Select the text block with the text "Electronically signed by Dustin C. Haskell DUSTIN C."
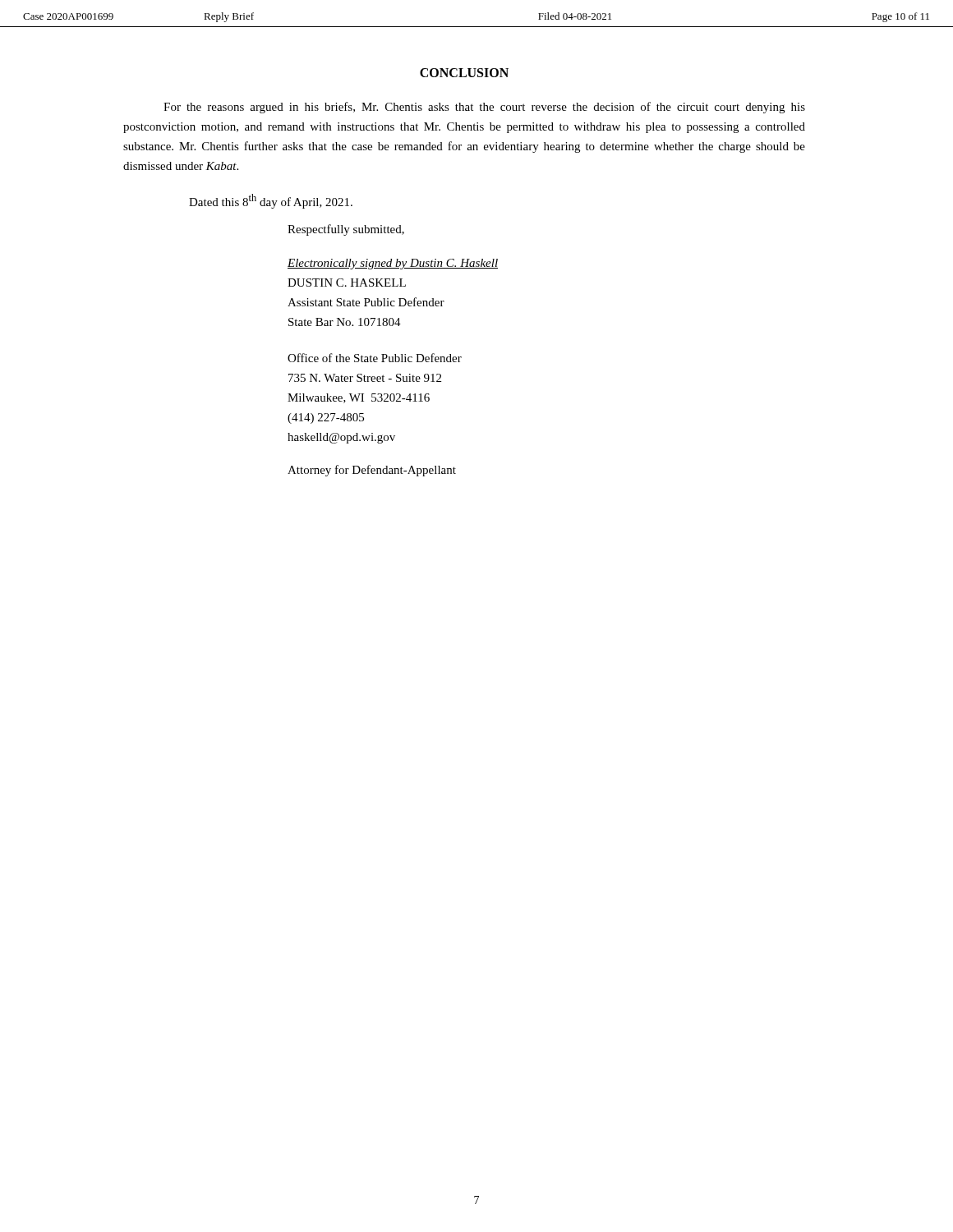 coord(393,292)
